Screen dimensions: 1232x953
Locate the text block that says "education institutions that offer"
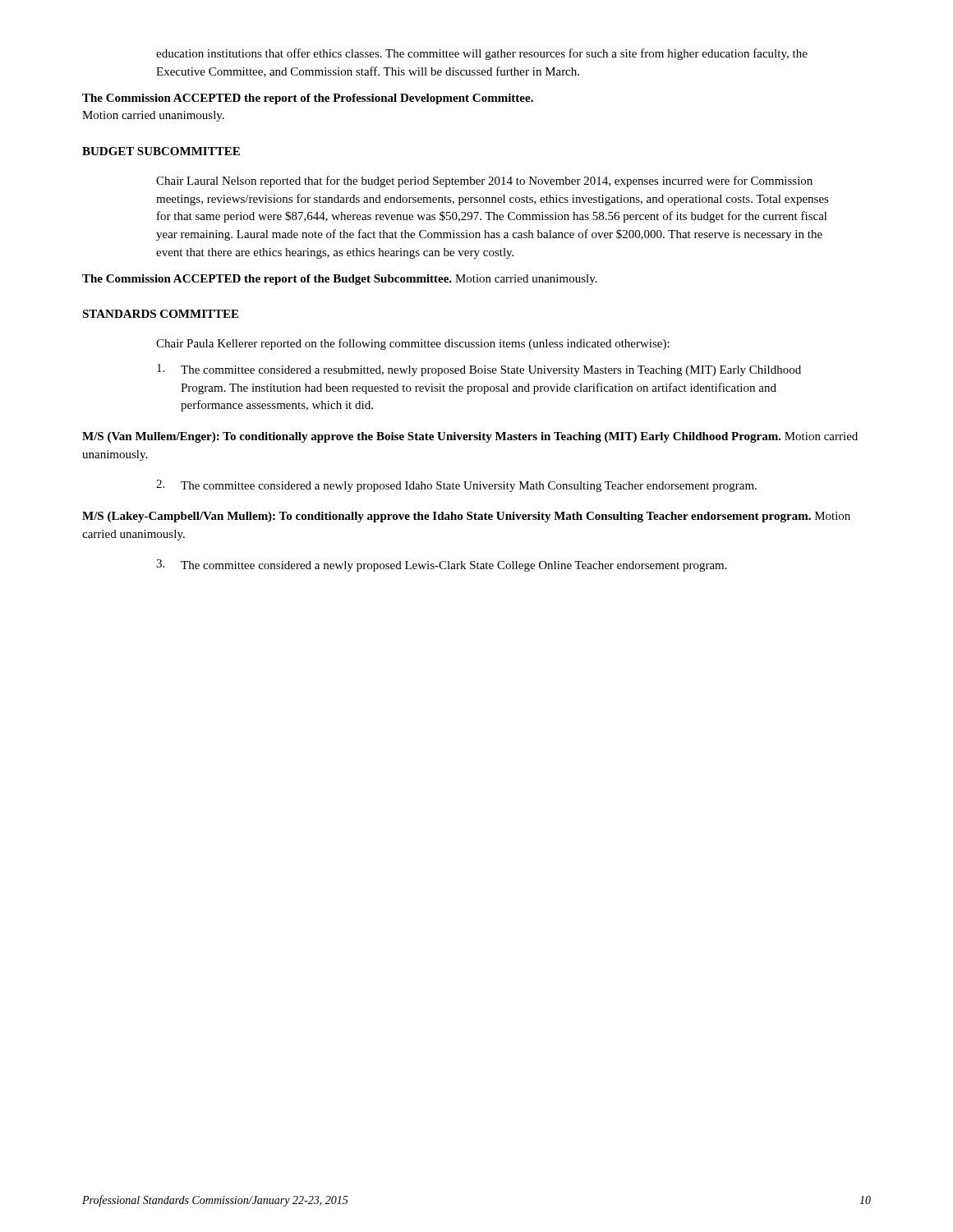[497, 63]
